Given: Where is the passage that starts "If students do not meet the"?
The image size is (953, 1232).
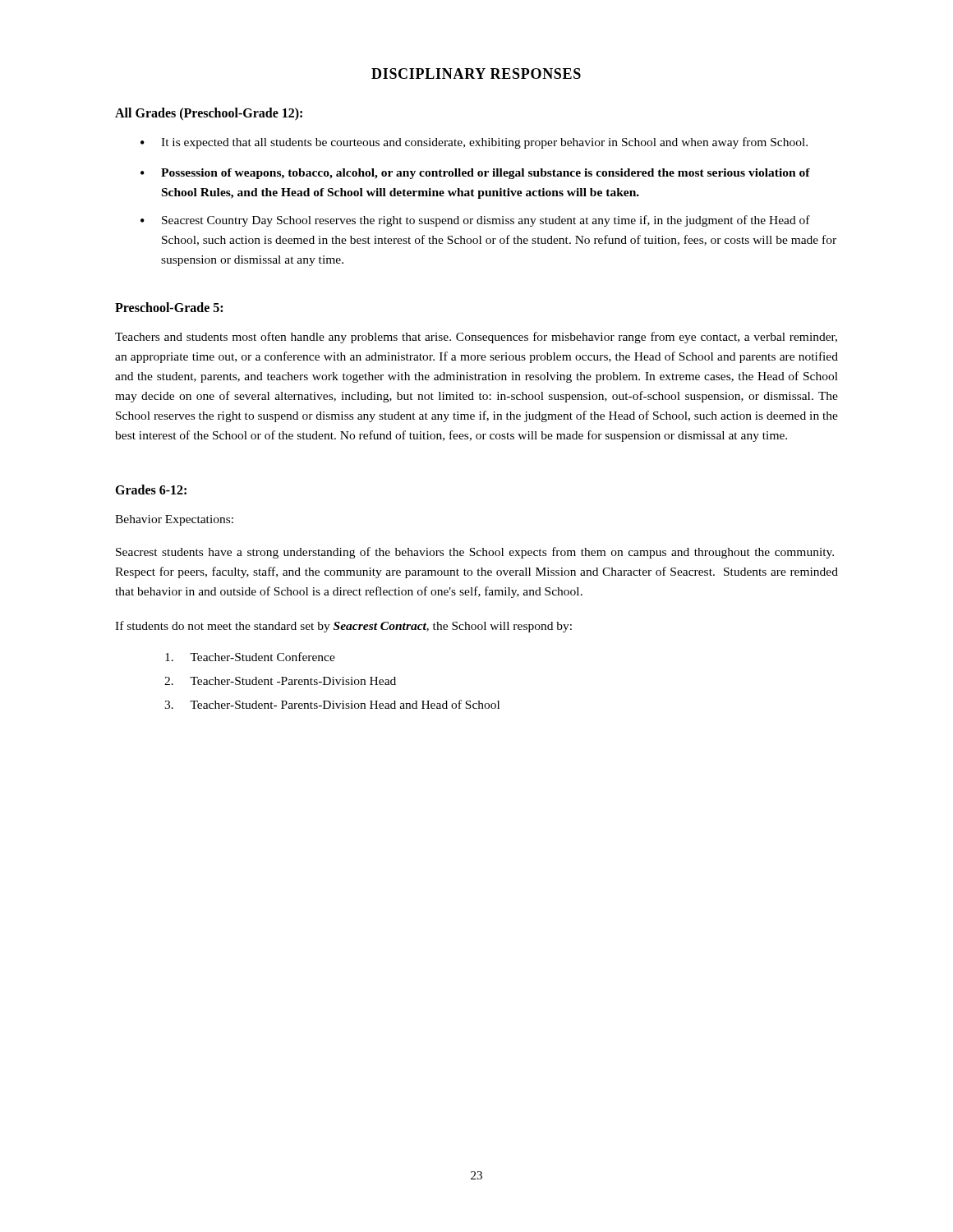Looking at the screenshot, I should [344, 626].
